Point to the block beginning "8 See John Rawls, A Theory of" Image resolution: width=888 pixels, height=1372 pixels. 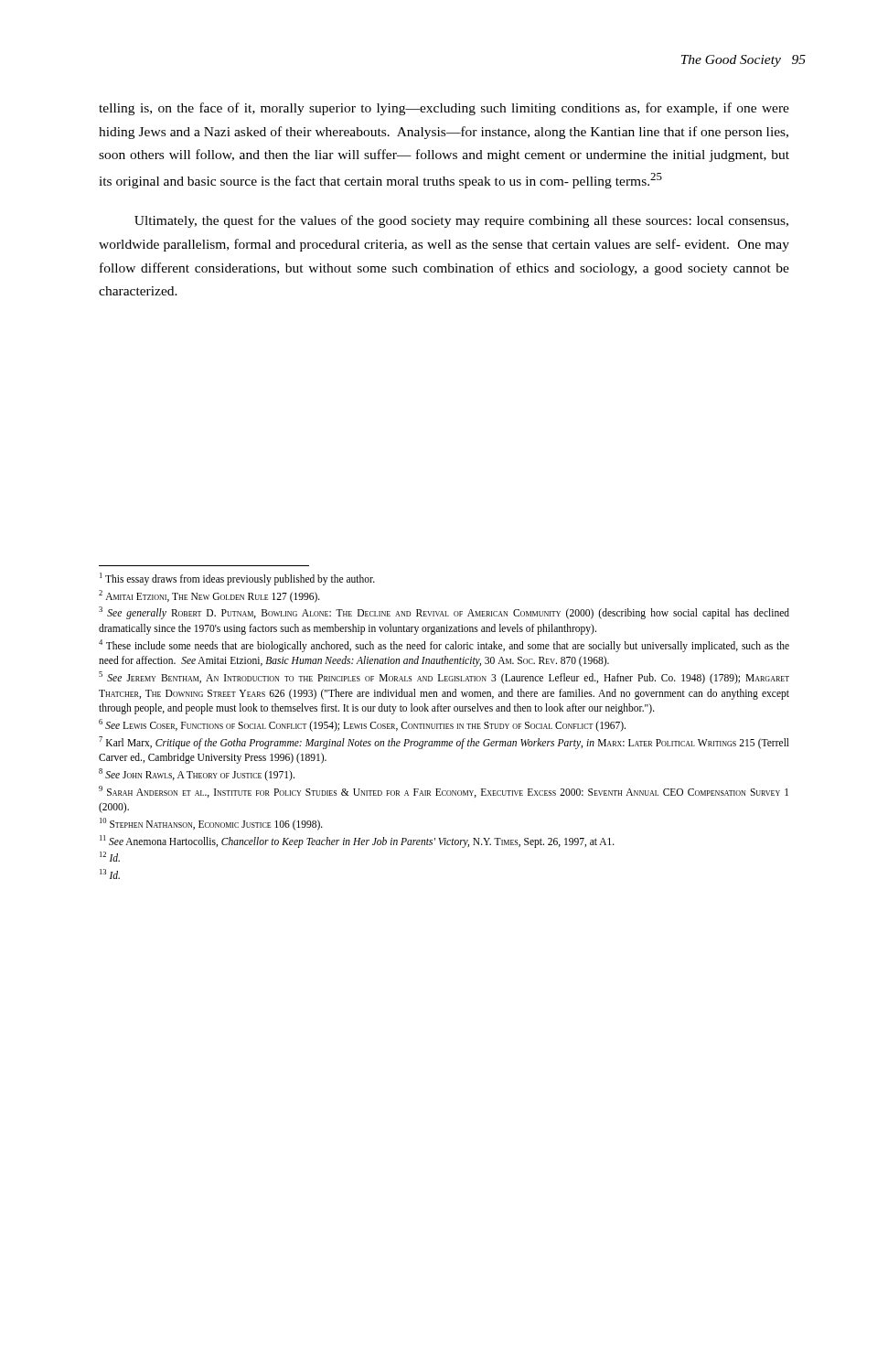tap(197, 774)
